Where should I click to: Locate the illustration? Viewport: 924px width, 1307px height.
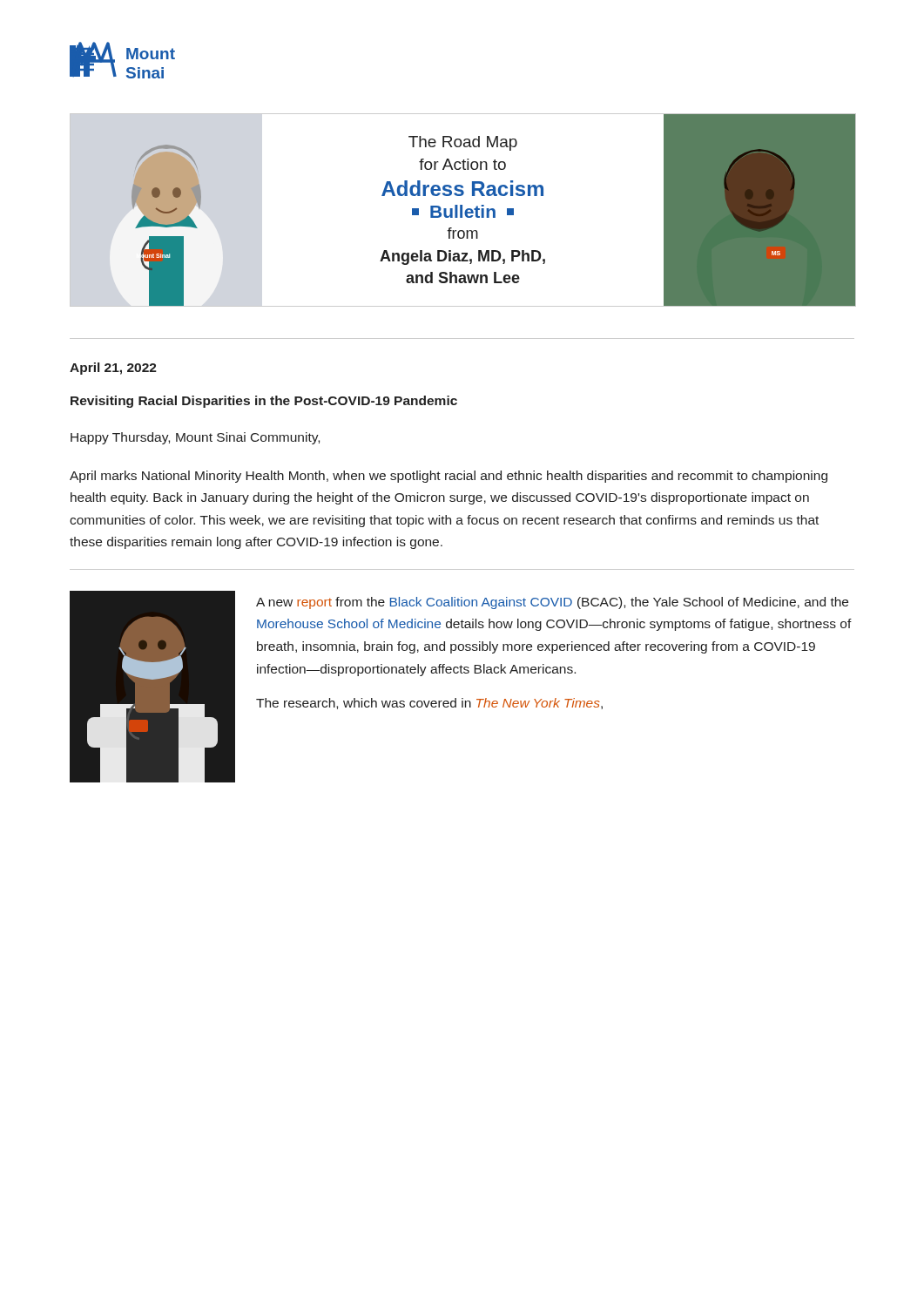(x=463, y=210)
